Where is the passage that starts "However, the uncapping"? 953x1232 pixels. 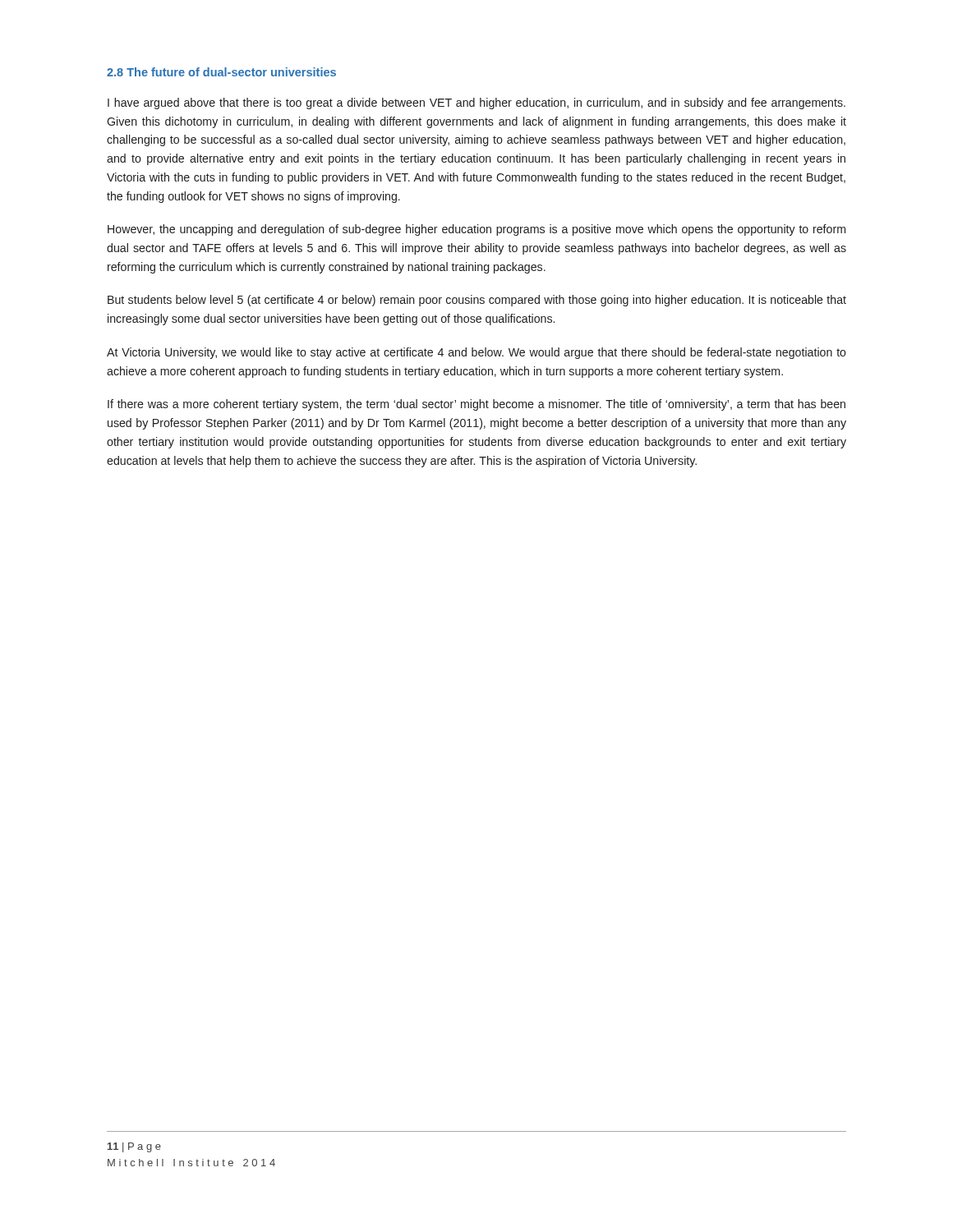[476, 248]
